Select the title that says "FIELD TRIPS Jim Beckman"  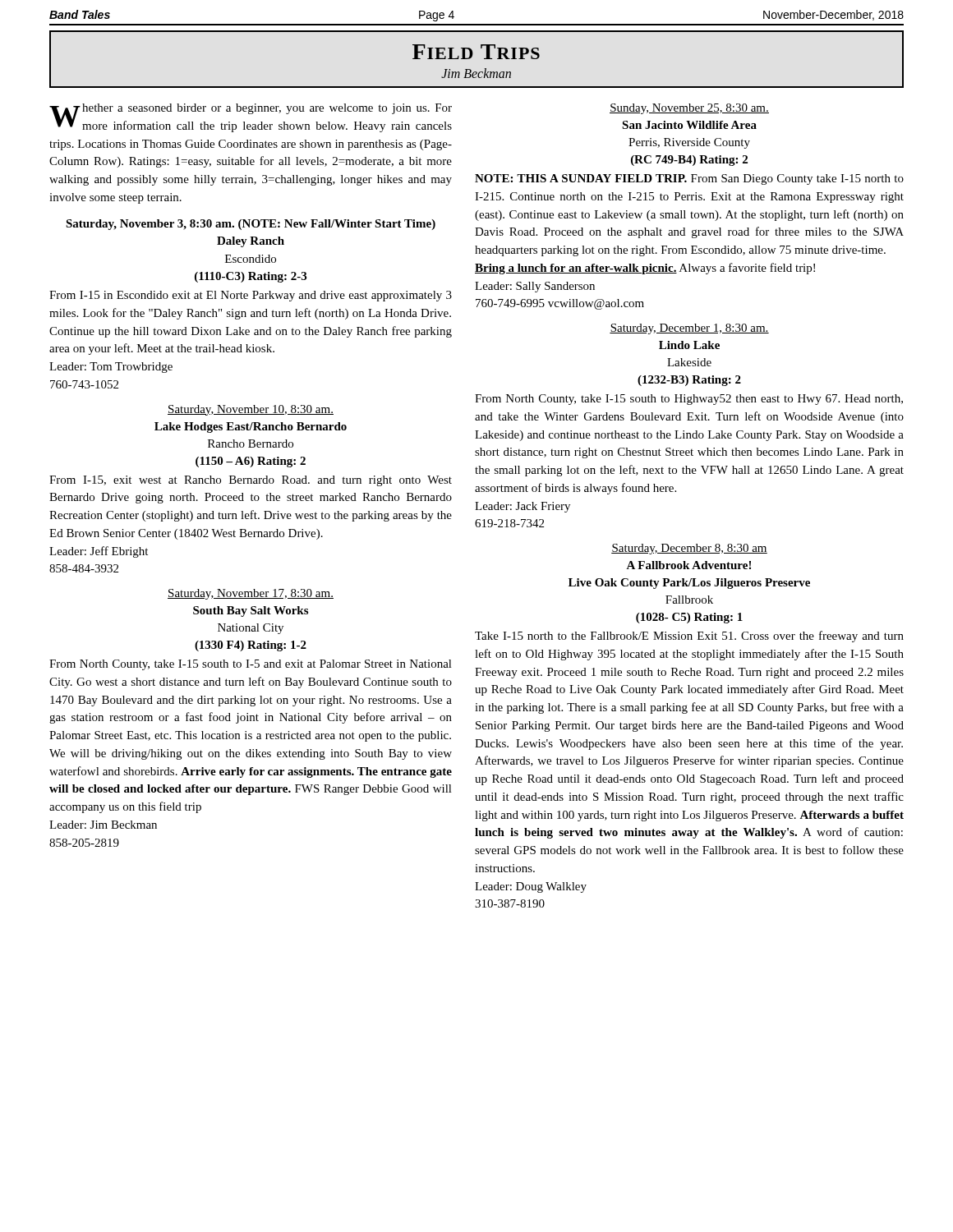(x=476, y=60)
